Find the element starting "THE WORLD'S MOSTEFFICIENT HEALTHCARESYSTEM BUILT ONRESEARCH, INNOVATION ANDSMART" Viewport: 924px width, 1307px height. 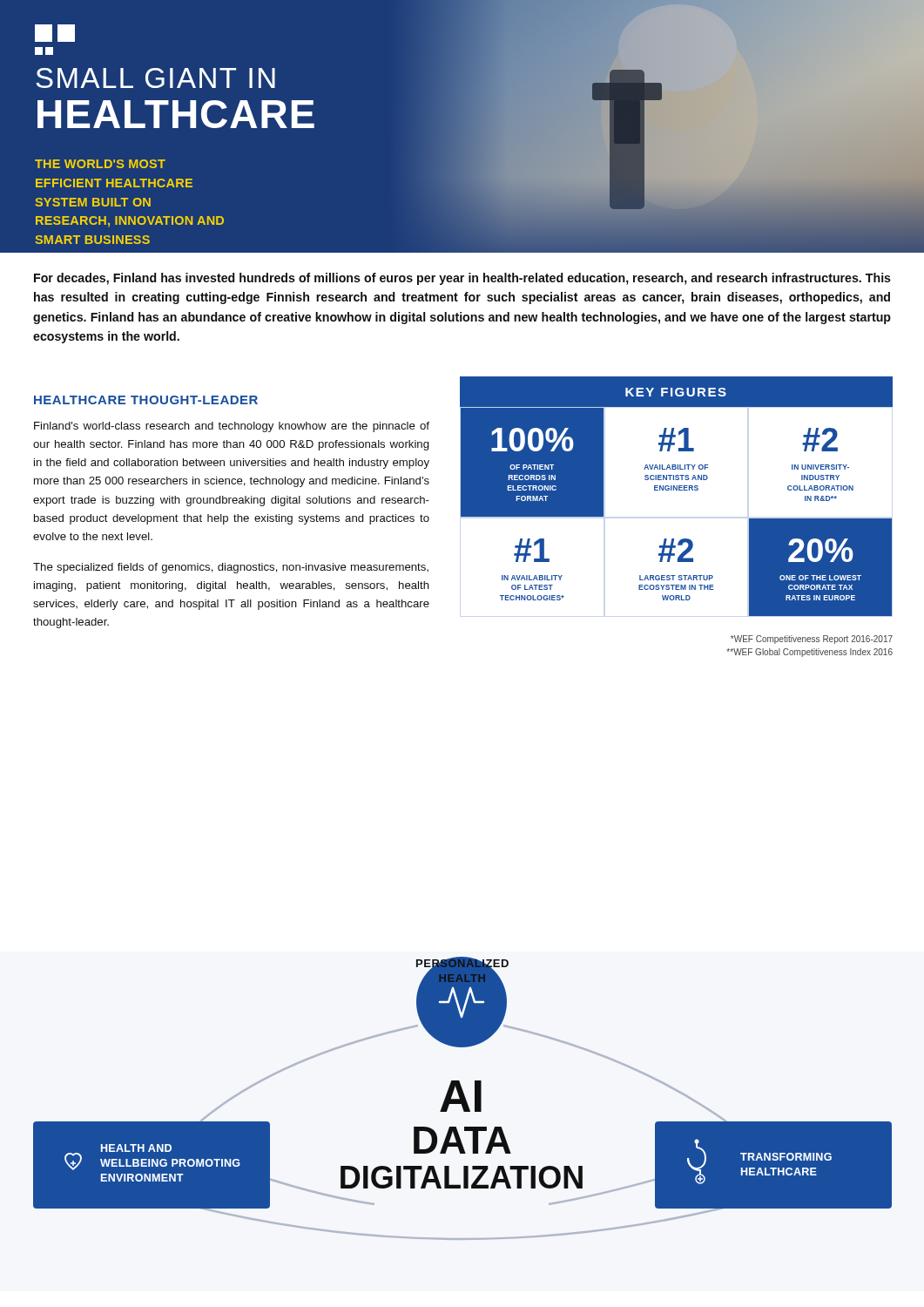coord(130,202)
